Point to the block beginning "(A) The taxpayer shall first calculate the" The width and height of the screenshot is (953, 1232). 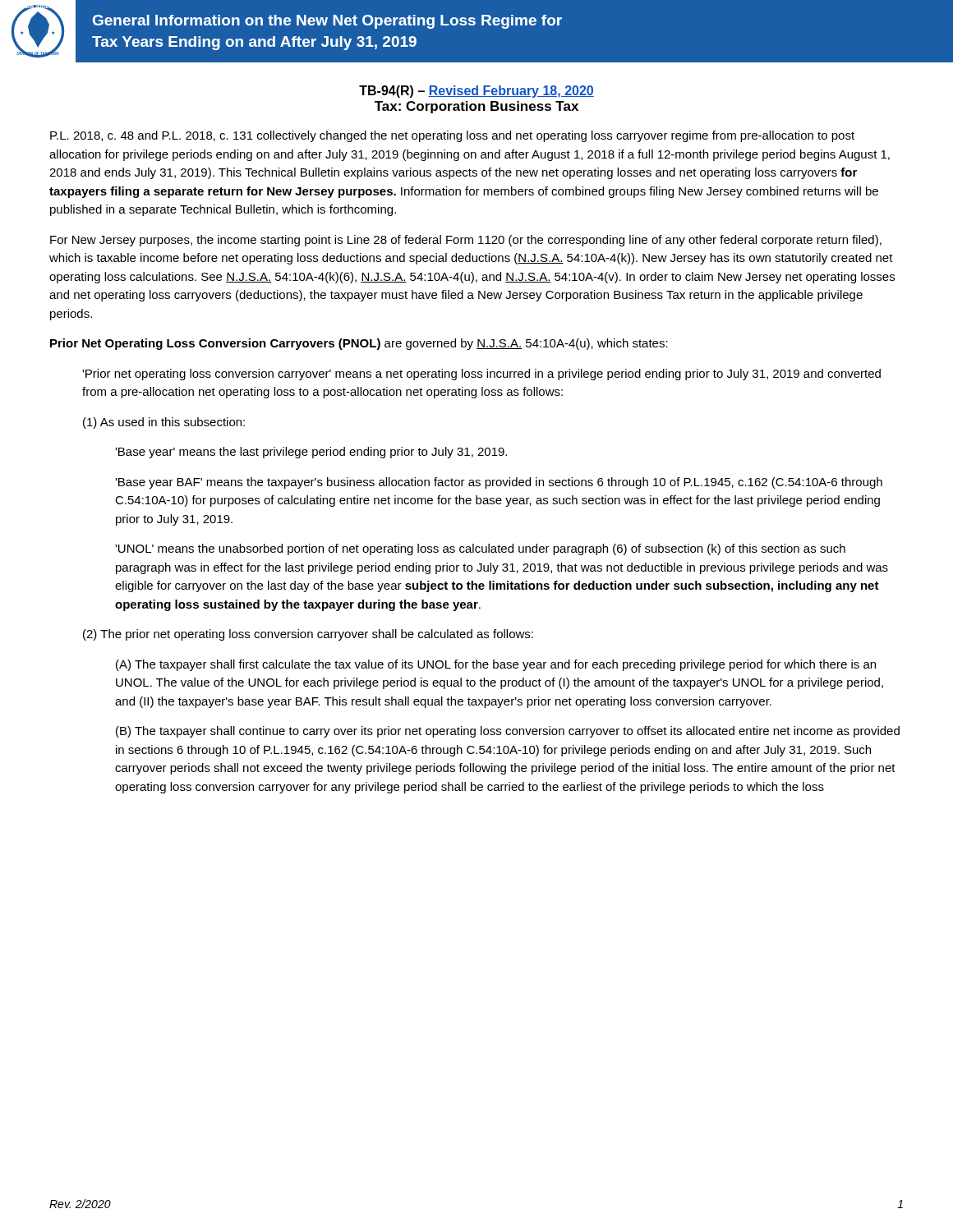click(x=509, y=683)
